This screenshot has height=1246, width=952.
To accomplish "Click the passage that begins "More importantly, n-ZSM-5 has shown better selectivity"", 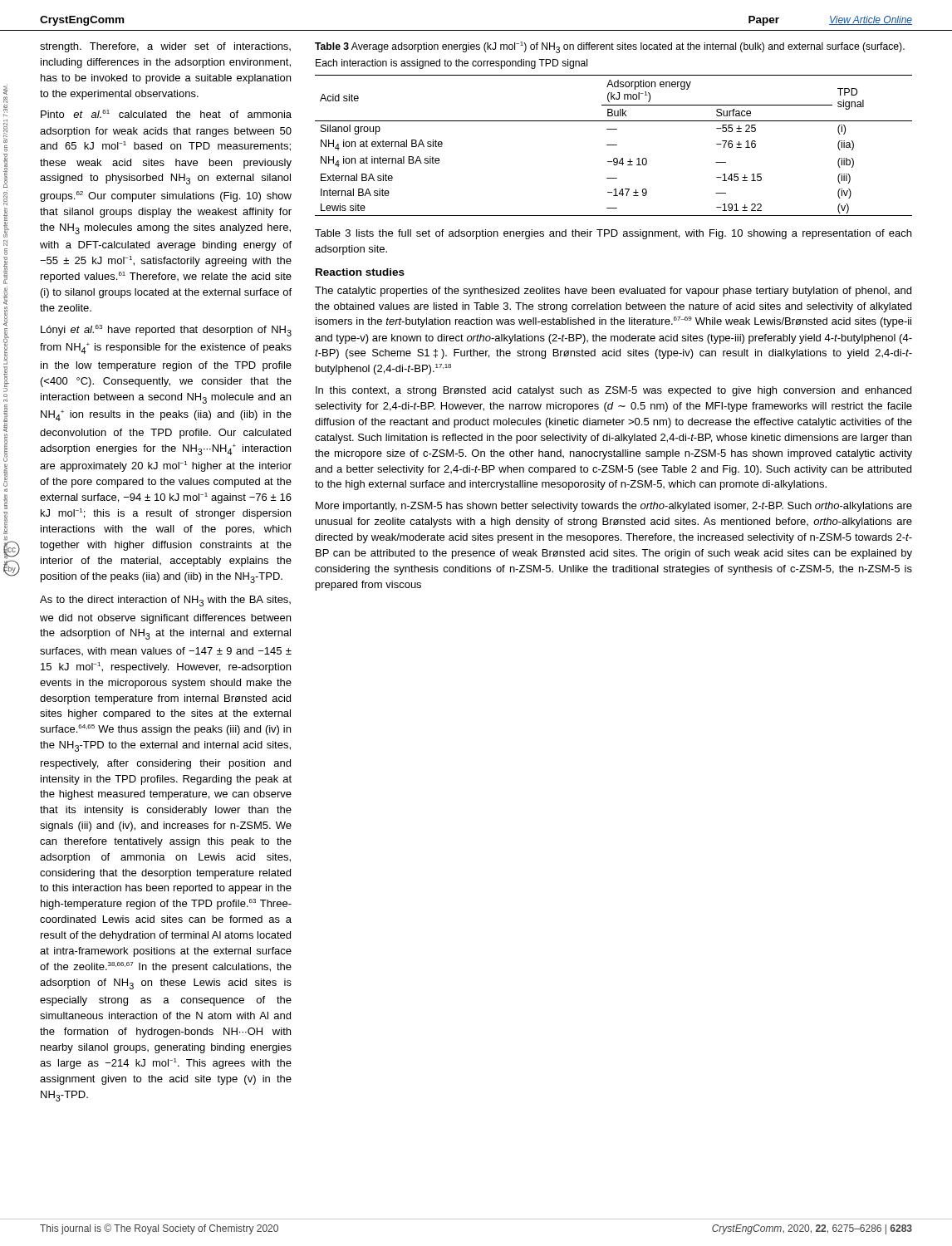I will [613, 545].
